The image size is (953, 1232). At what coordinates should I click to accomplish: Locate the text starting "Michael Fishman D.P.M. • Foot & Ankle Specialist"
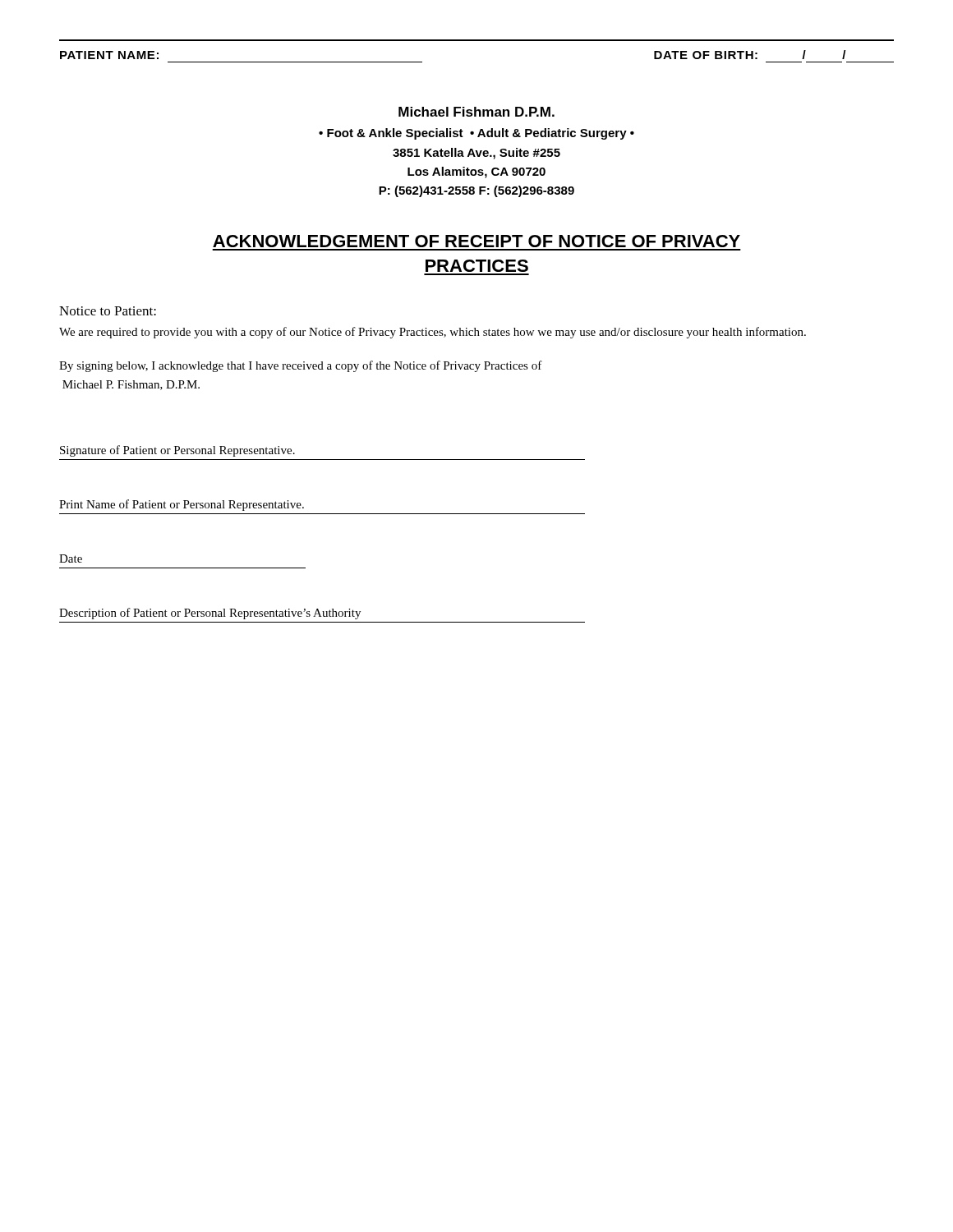click(476, 151)
